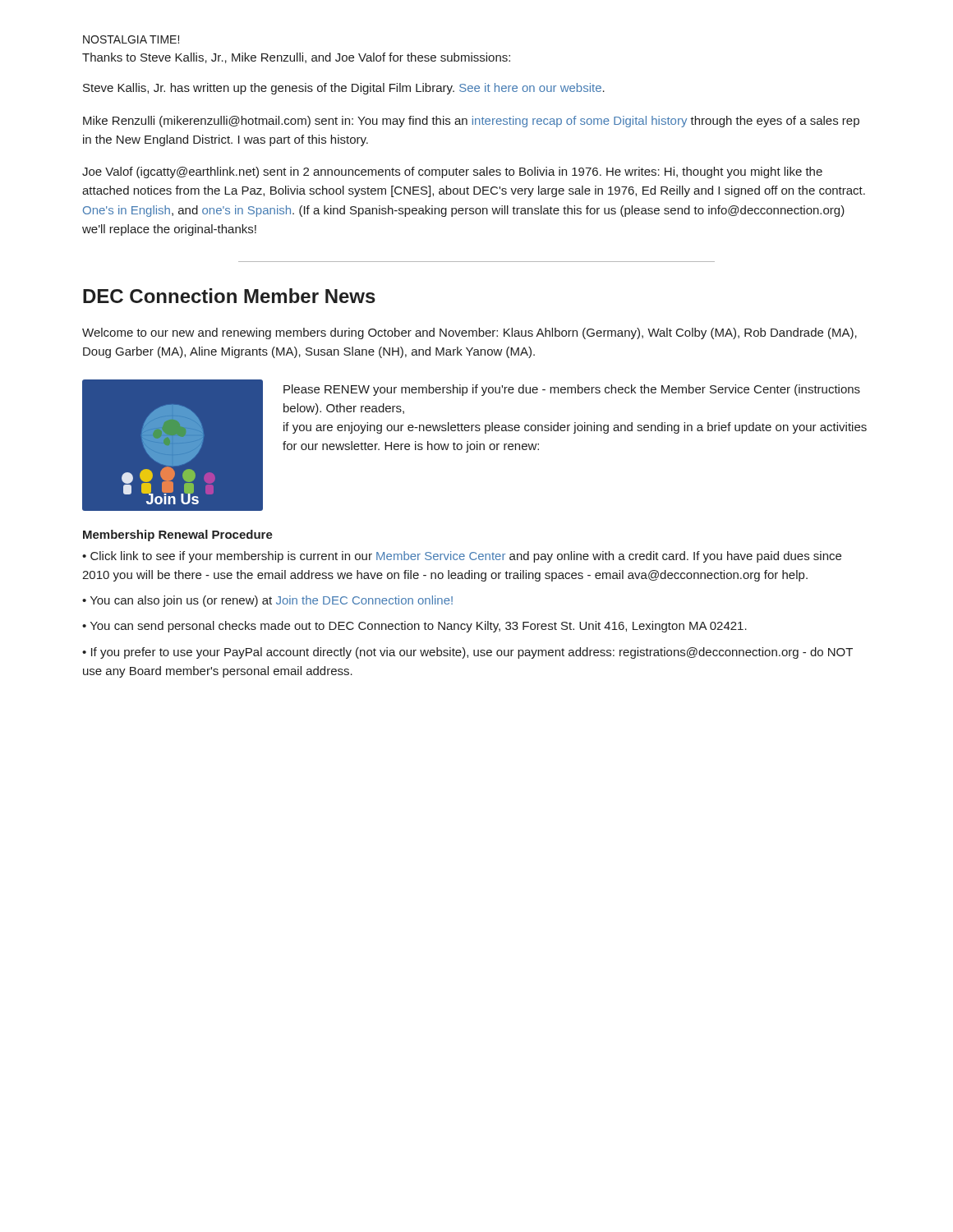Click the passage that begins "• Click link to see if your membership"

(x=462, y=565)
